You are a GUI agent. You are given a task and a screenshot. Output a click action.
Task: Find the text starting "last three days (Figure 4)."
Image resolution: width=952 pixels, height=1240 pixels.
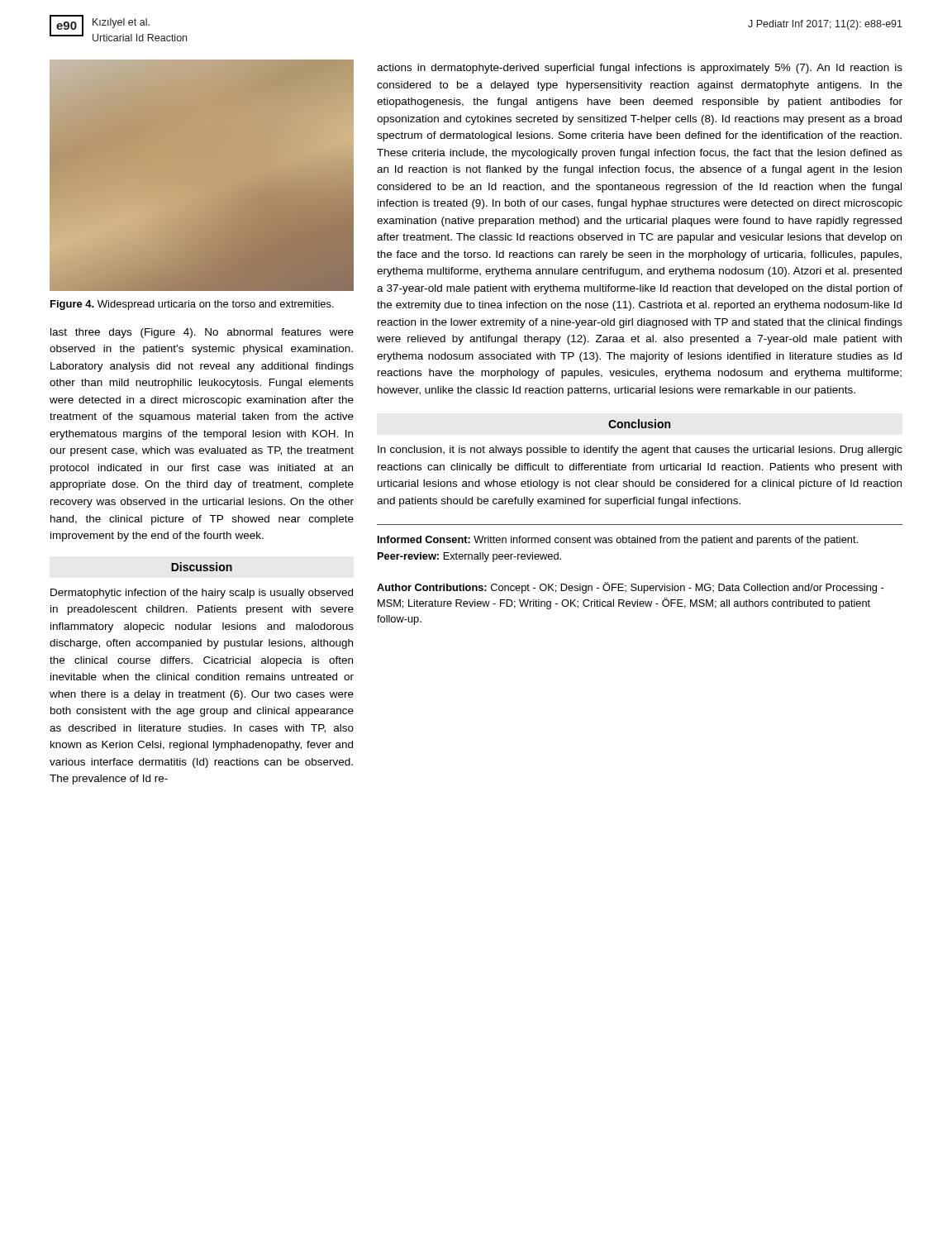(x=202, y=434)
